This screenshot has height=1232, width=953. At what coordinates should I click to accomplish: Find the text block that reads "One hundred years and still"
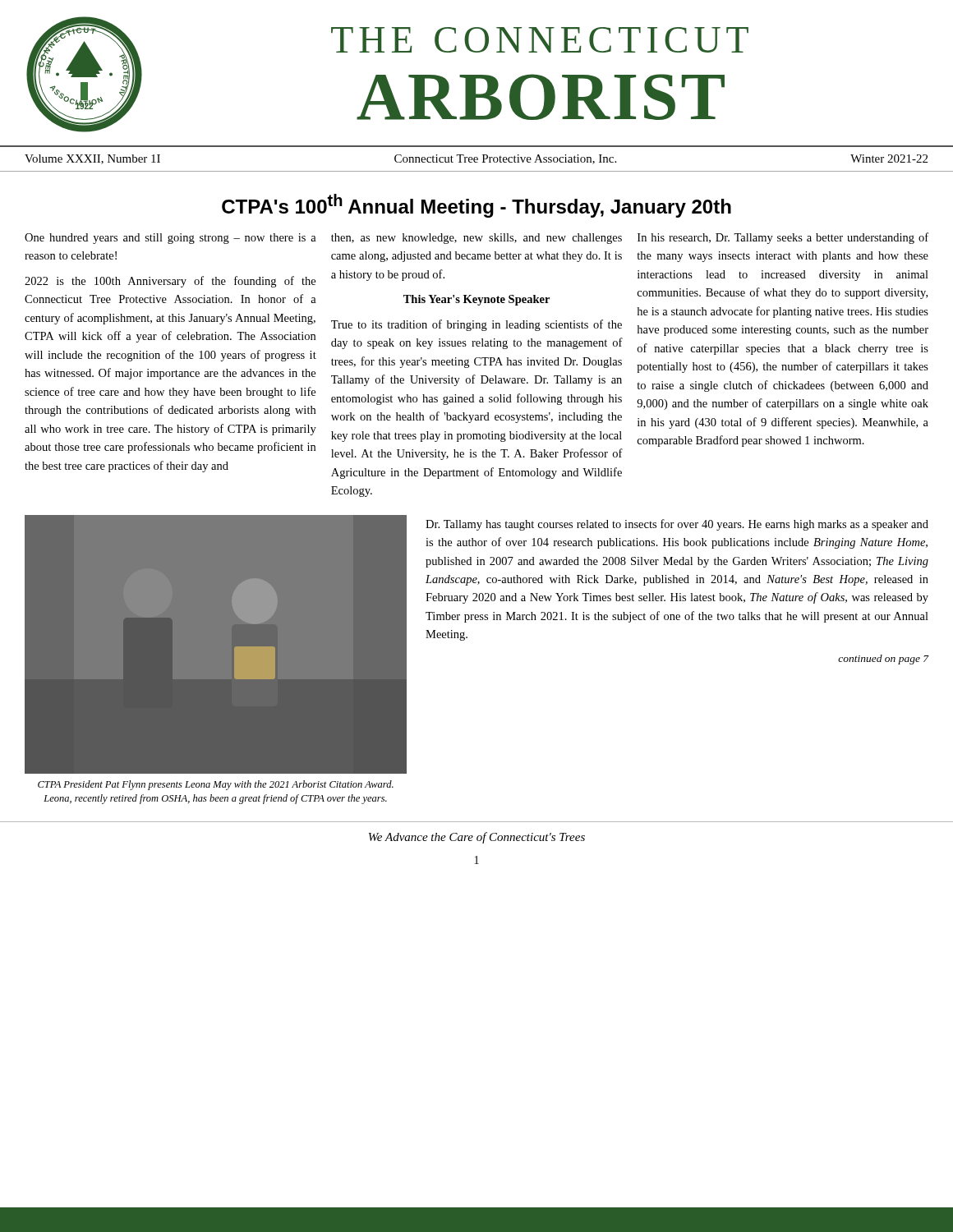[x=170, y=352]
